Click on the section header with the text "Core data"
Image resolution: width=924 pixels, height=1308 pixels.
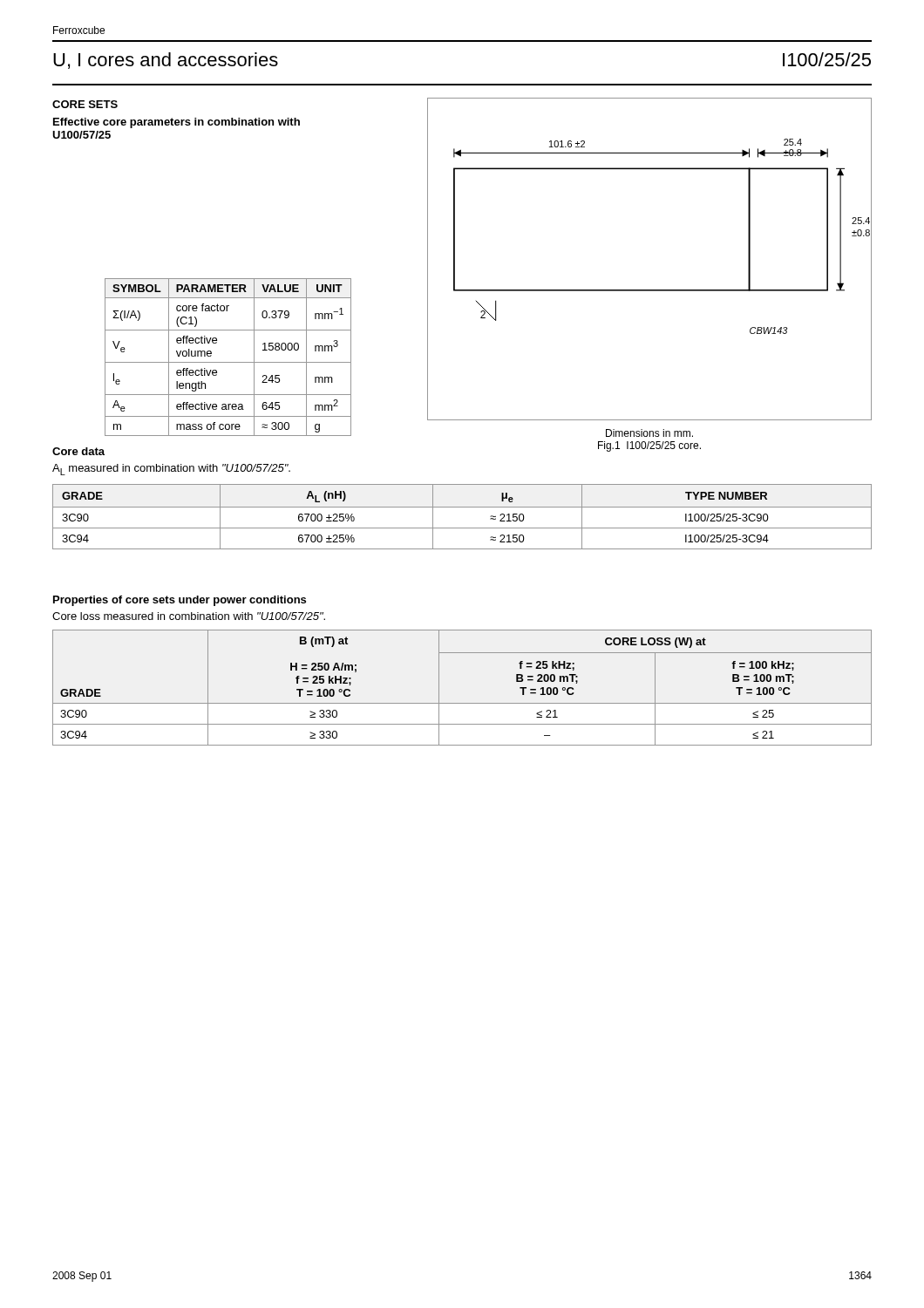(x=78, y=451)
